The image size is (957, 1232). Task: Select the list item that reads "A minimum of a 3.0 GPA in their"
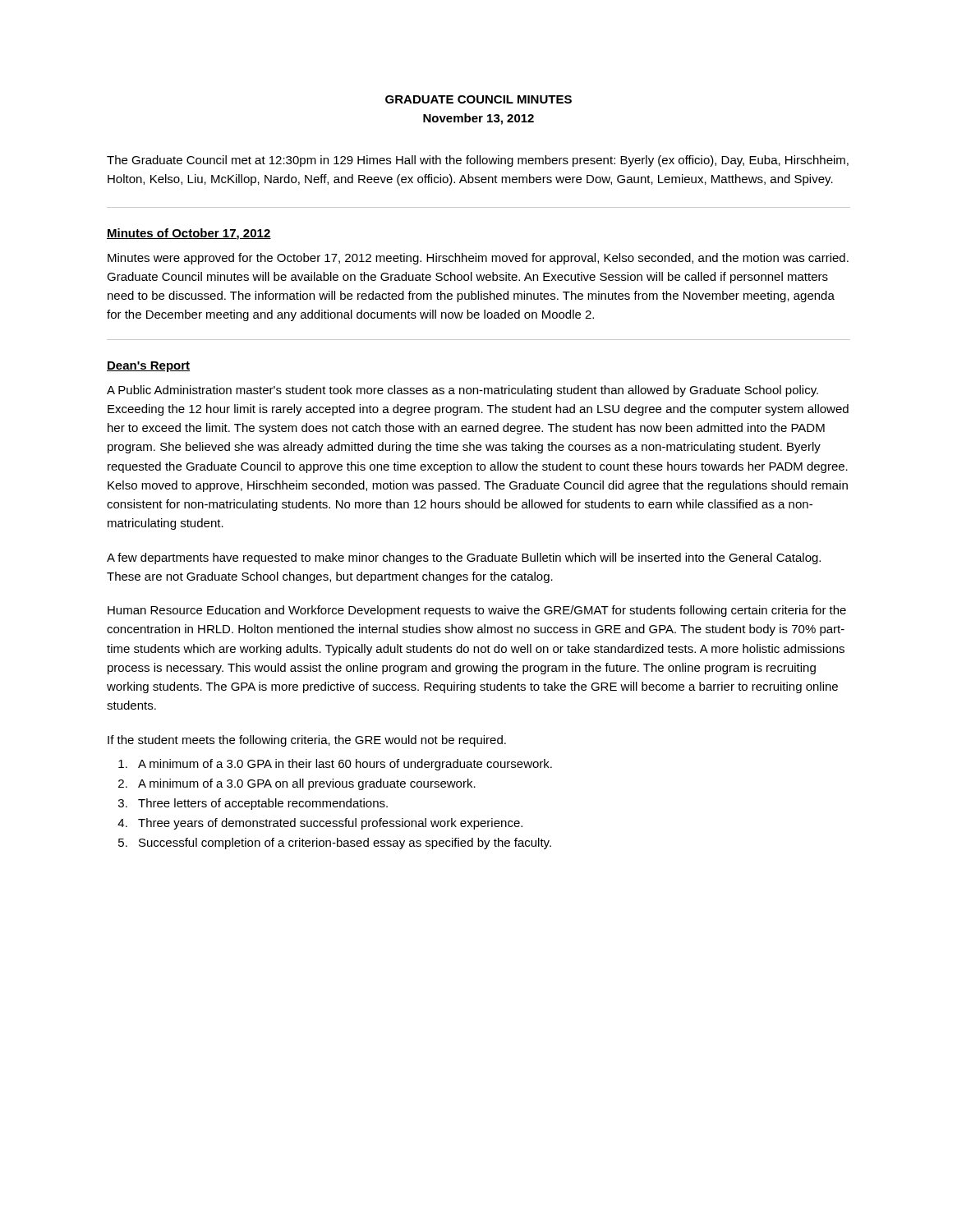(x=491, y=764)
